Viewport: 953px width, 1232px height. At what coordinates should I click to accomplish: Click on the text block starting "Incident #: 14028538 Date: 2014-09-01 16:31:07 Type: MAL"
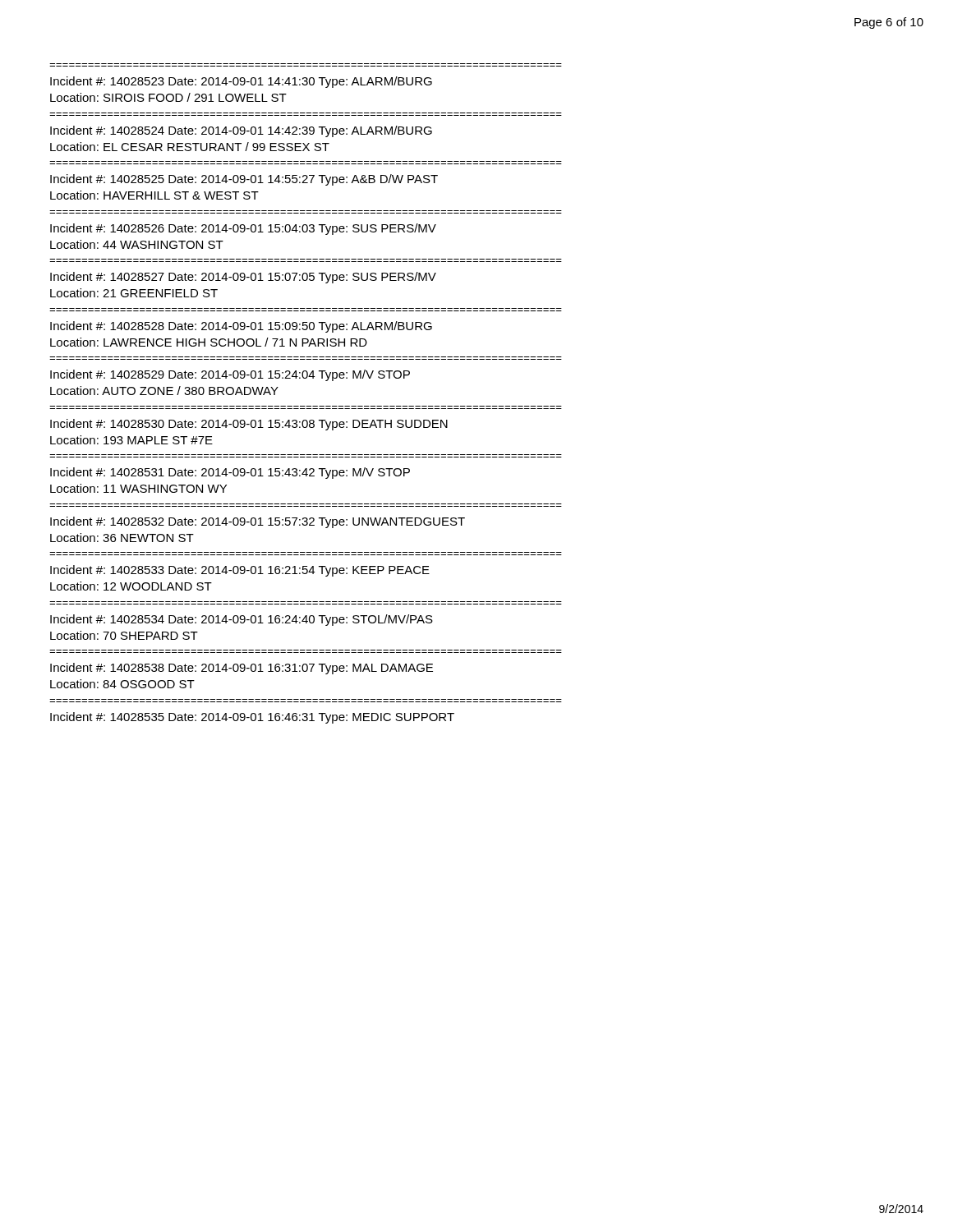point(241,676)
